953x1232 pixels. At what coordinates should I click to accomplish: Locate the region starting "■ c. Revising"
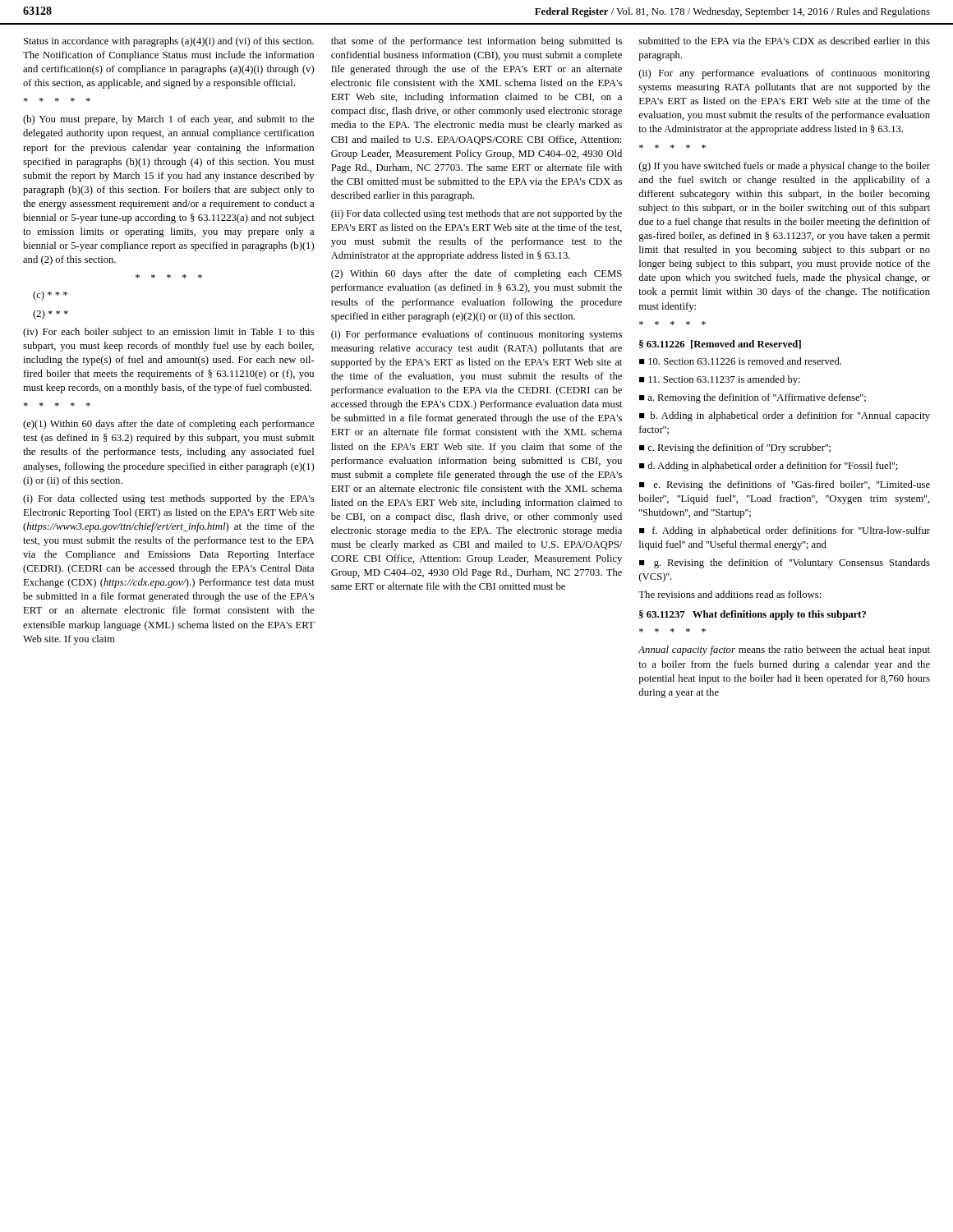[784, 448]
